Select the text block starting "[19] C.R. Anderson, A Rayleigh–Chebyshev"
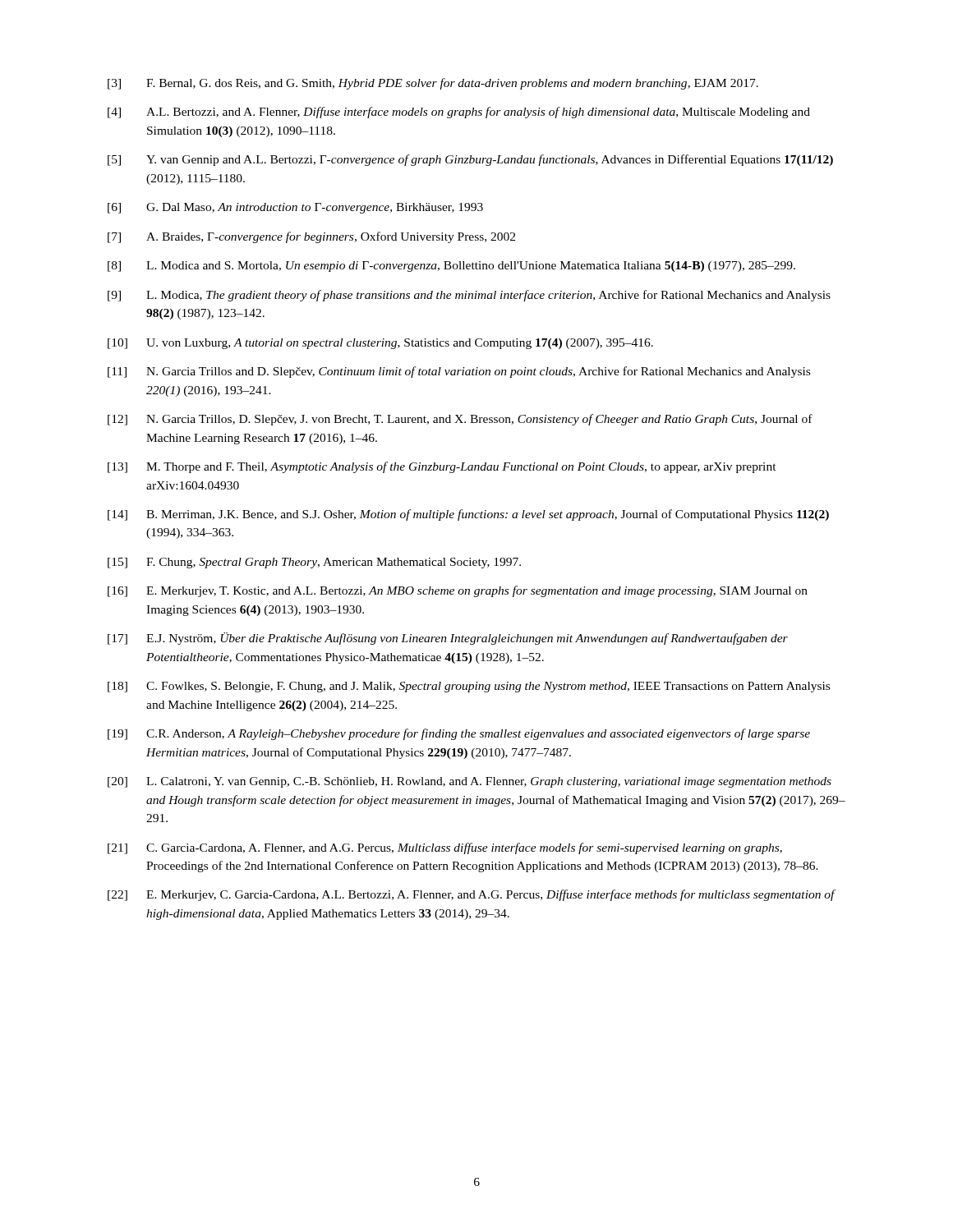 pos(476,743)
